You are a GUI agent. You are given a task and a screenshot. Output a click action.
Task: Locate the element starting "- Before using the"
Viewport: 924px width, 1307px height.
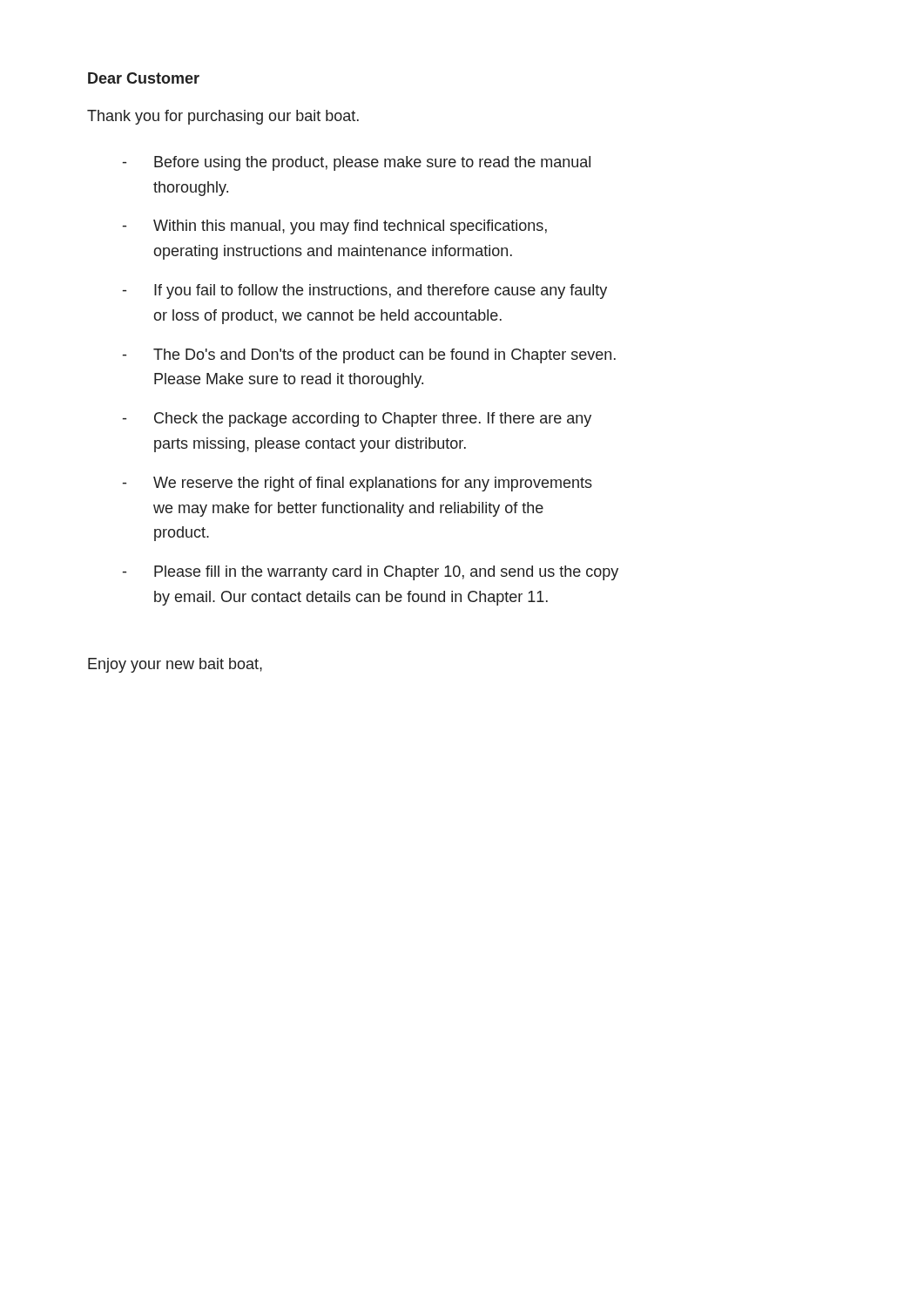click(x=479, y=175)
